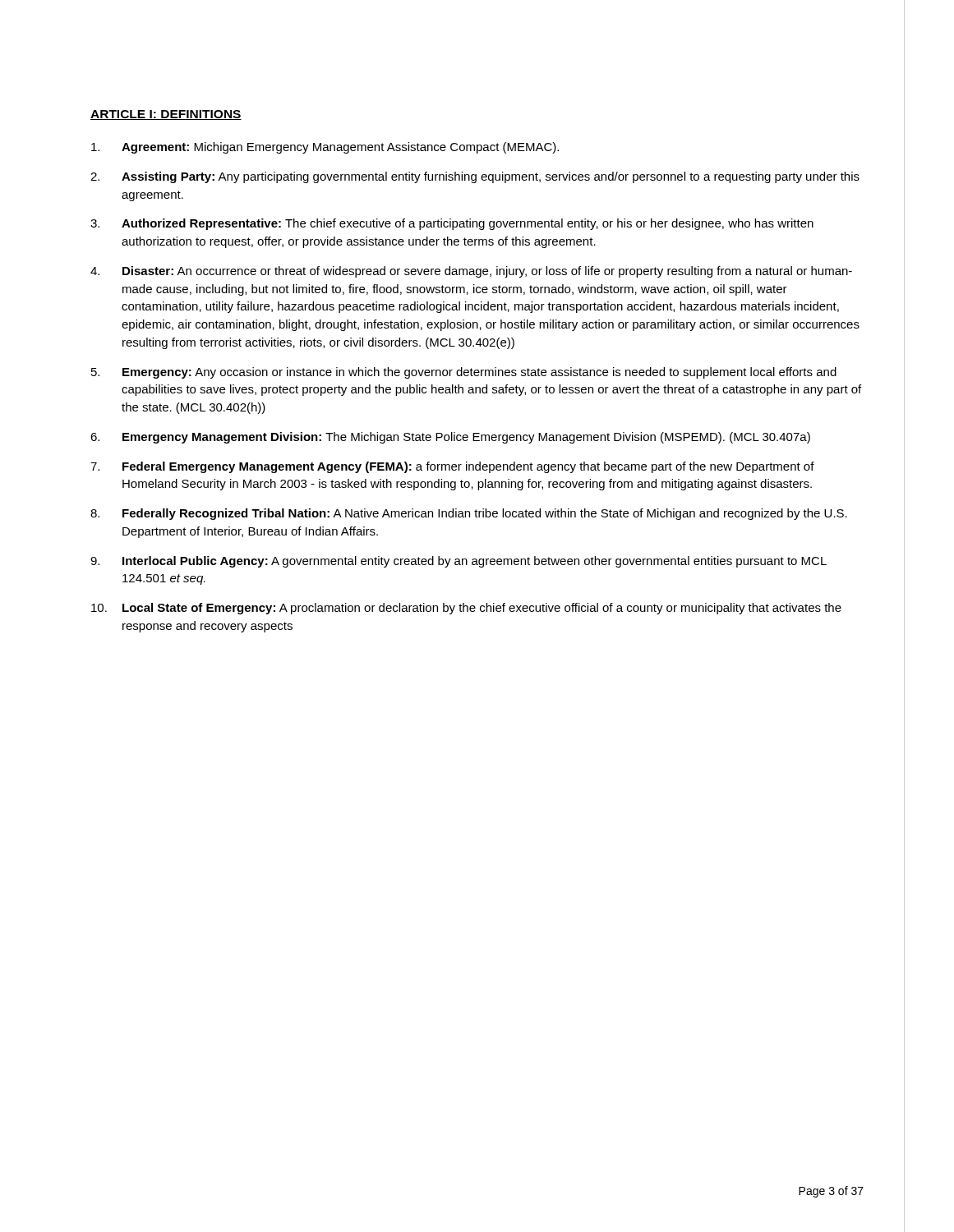Point to the text starting "2. Assisting Party:"
This screenshot has width=954, height=1232.
[477, 185]
